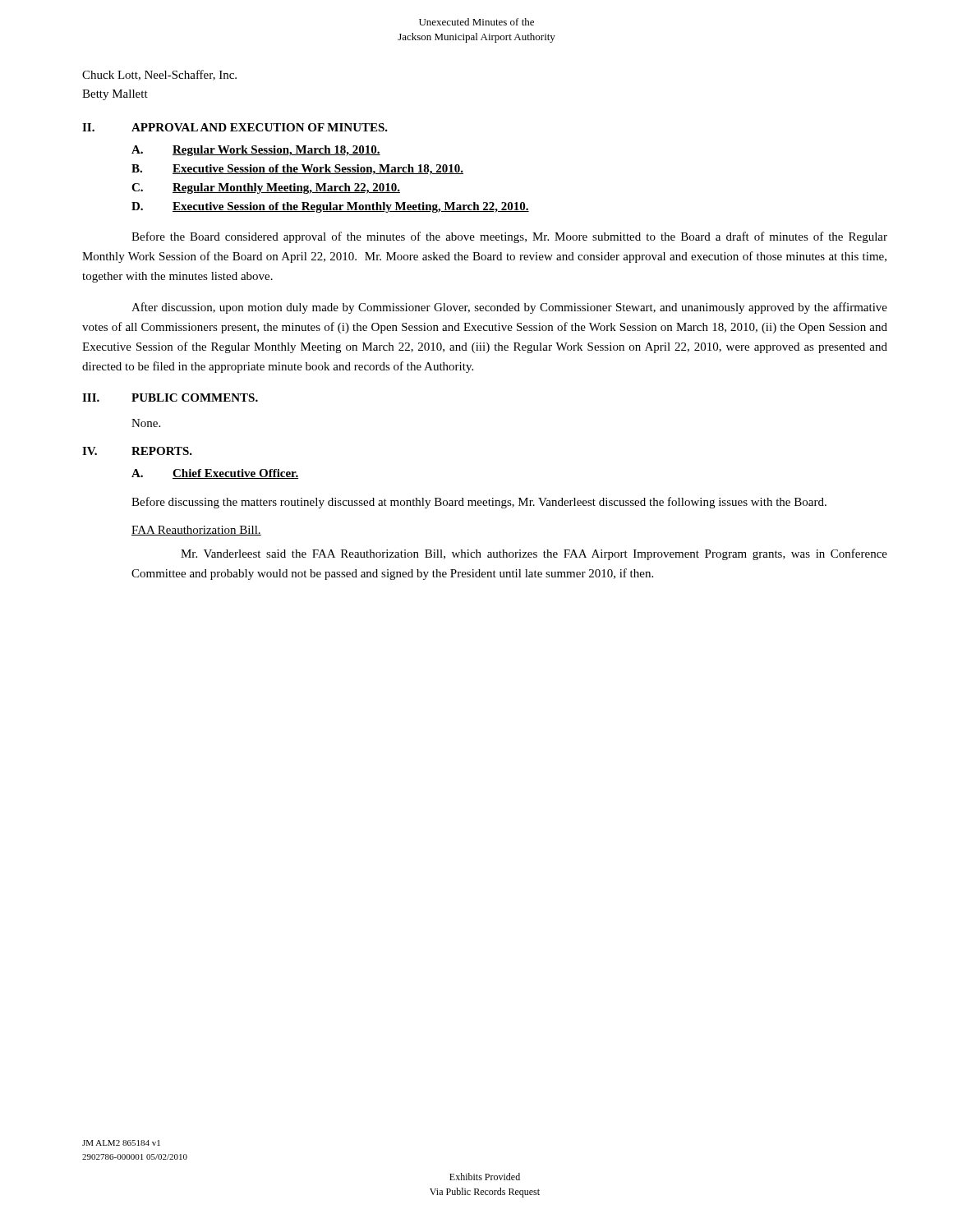Click where it says "III. PUBLIC COMMENTS."
The image size is (953, 1232).
click(x=170, y=398)
